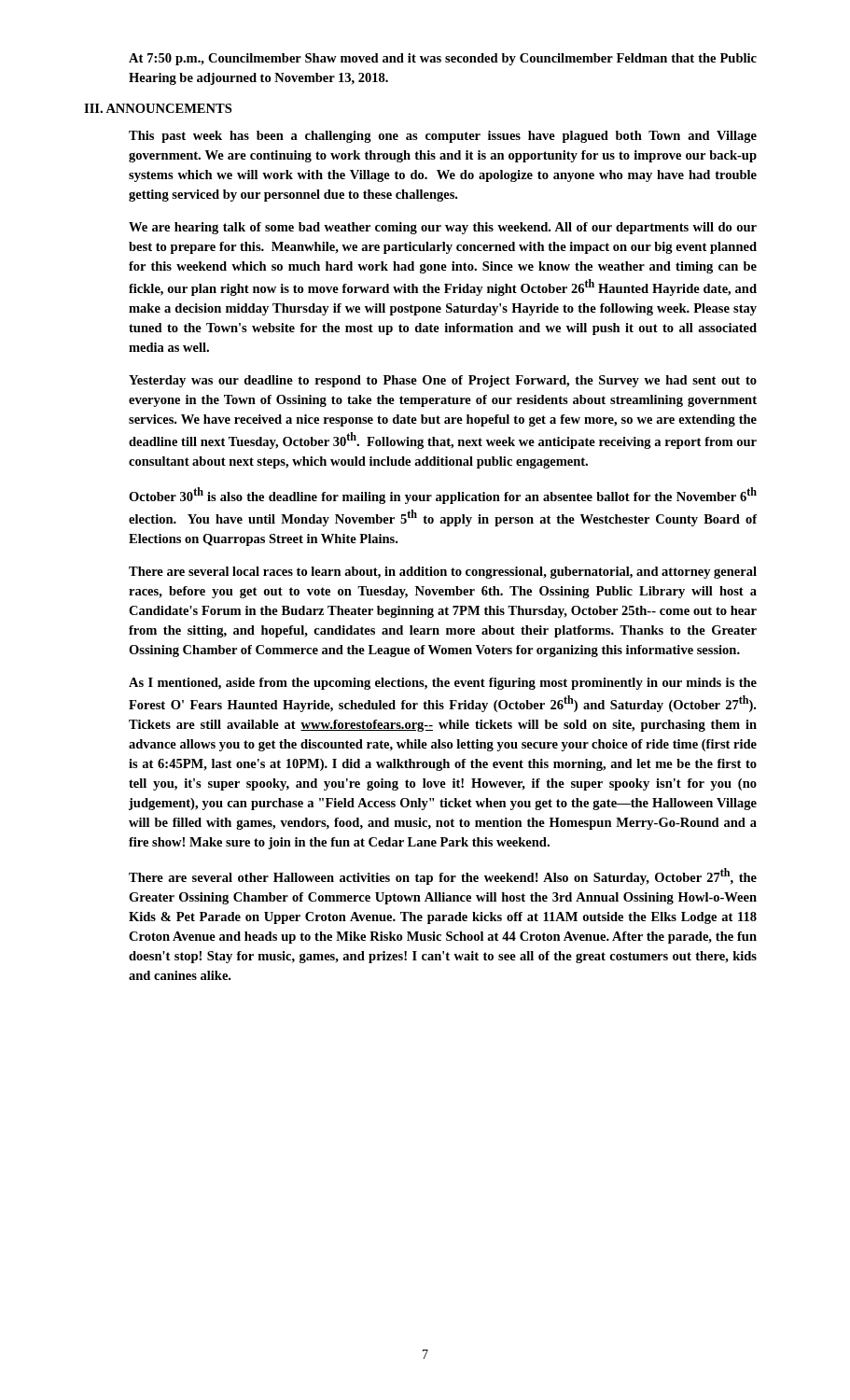The width and height of the screenshot is (850, 1400).
Task: Locate the section header with the text "III. ANNOUNCEMENTS"
Action: 158,108
